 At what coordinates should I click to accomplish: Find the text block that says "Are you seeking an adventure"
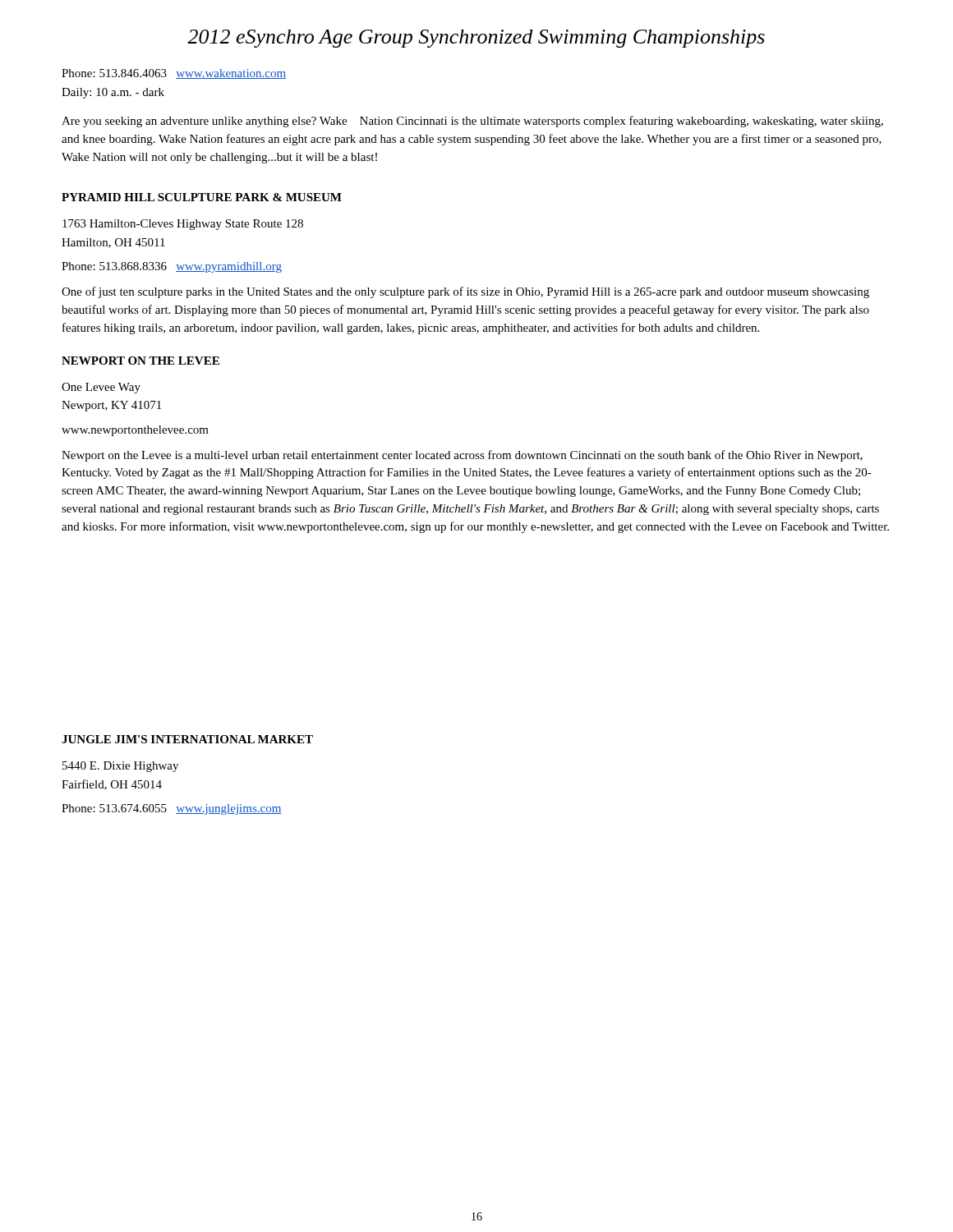pos(473,139)
